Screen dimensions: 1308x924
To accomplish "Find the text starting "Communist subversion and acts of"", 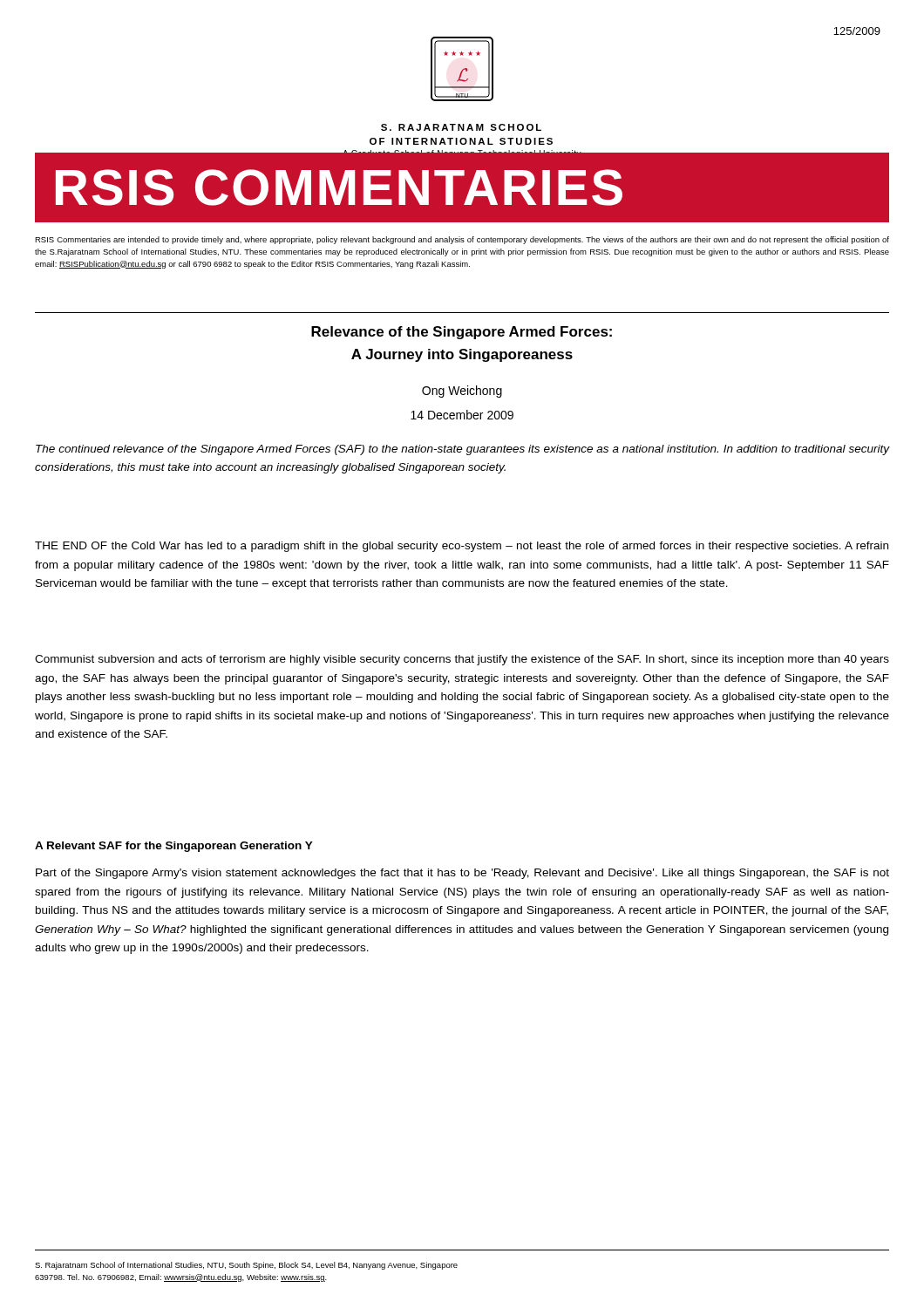I will pos(462,696).
